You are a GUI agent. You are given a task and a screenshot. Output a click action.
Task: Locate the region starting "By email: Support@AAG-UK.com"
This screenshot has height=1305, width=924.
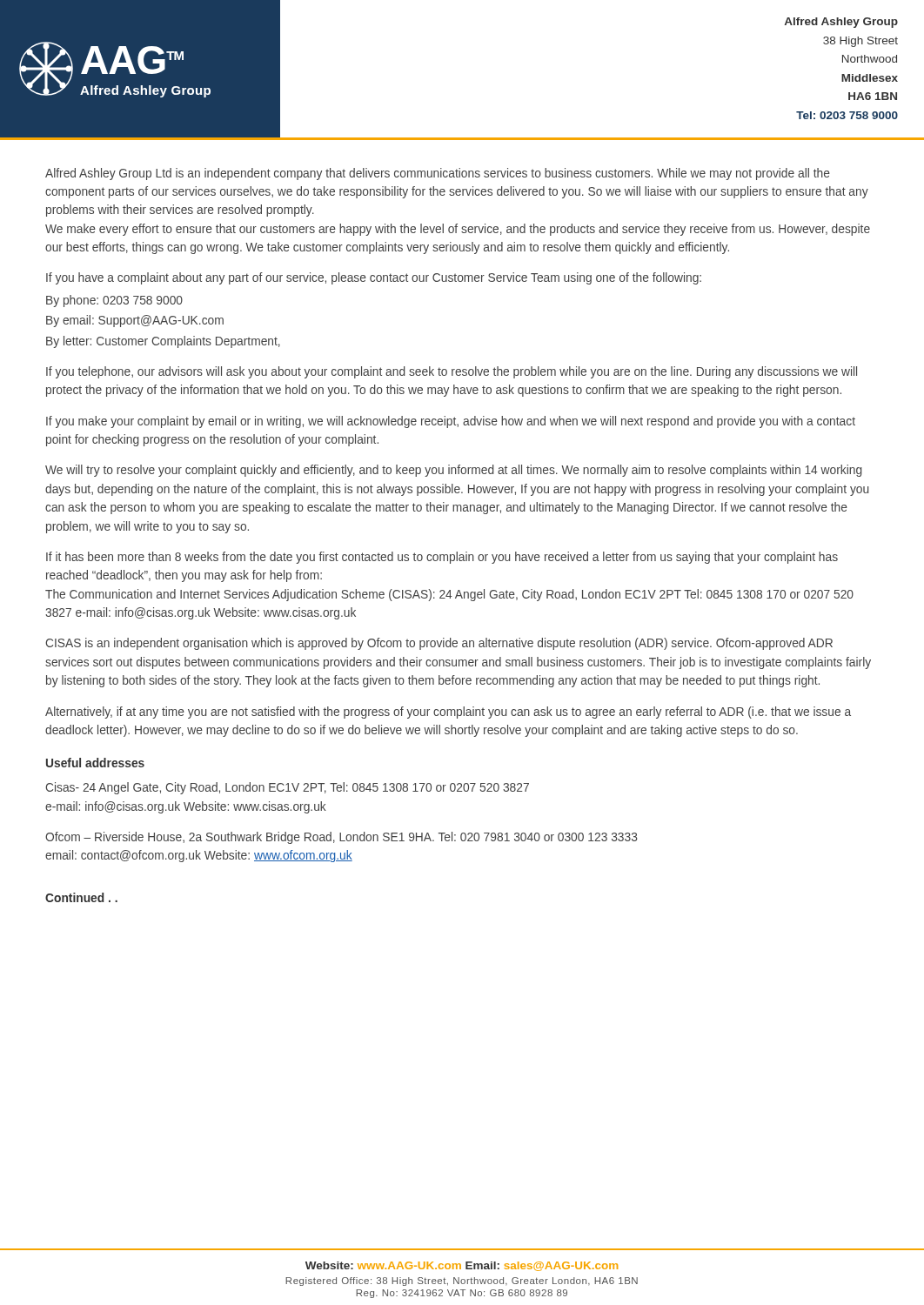click(x=135, y=321)
